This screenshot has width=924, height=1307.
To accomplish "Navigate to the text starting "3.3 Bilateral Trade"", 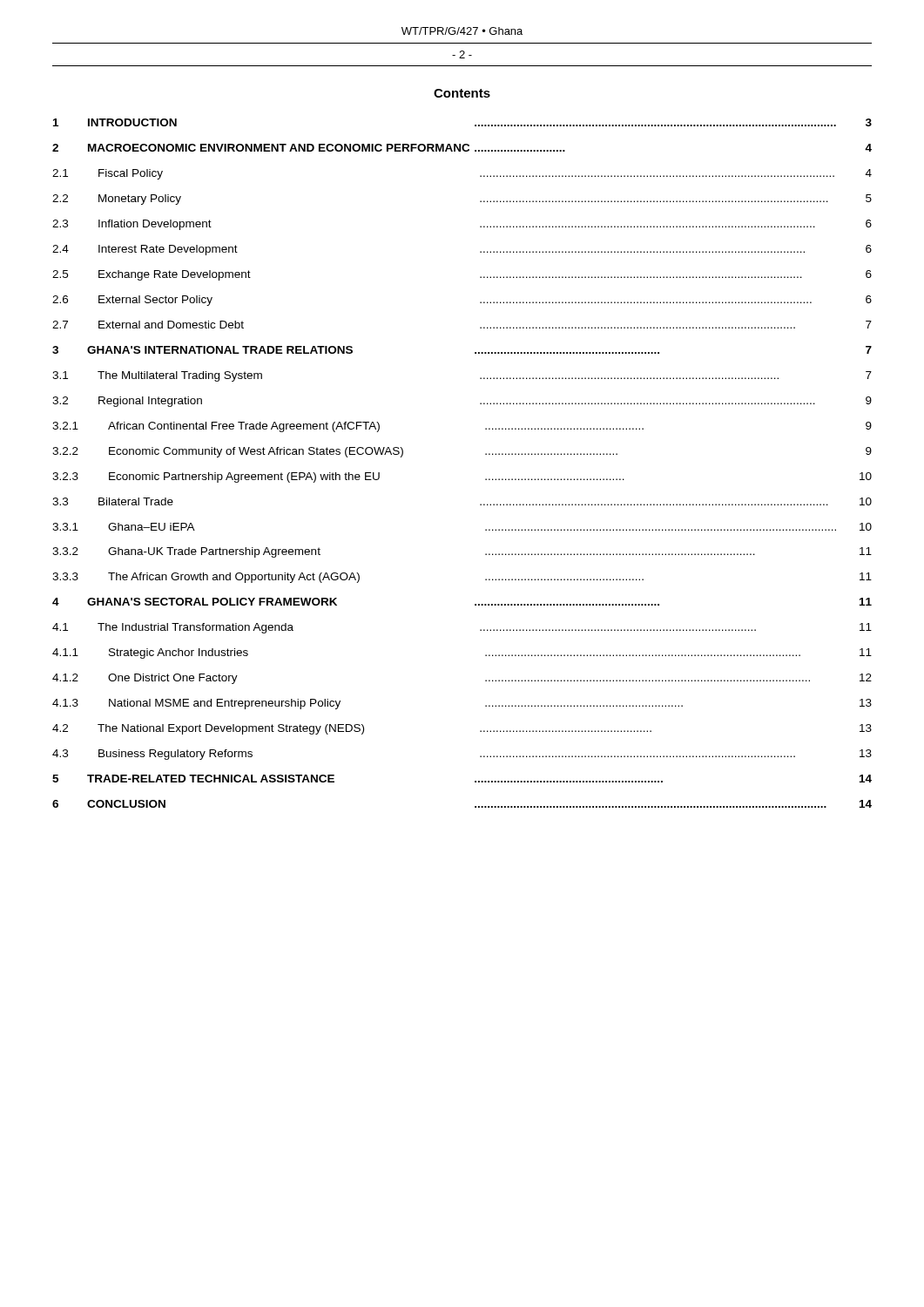I will (x=55, y=501).
